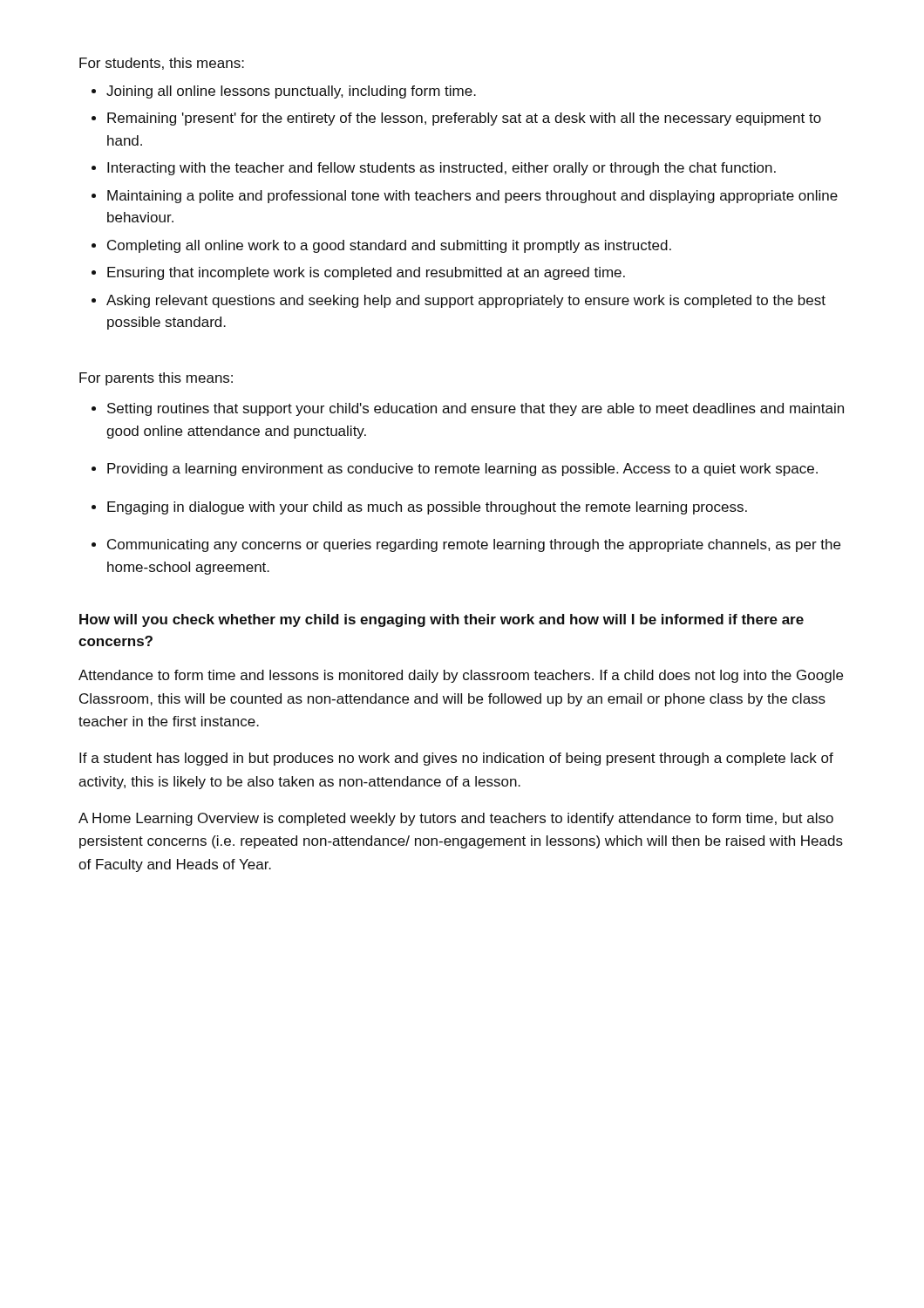Where does it say "For parents this means:"?
This screenshot has width=924, height=1308.
pyautogui.click(x=156, y=378)
